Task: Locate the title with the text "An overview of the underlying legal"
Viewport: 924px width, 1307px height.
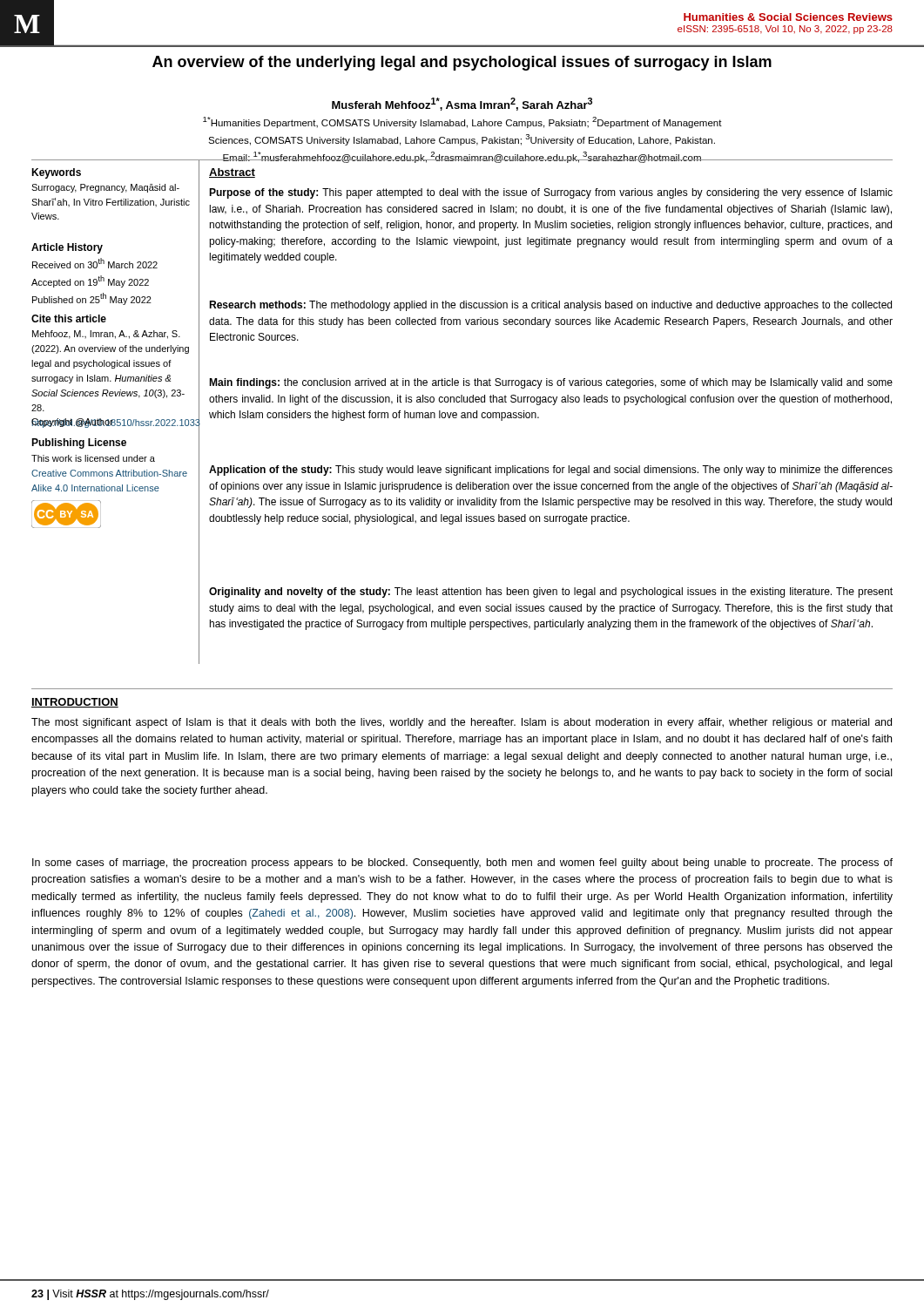Action: click(x=462, y=62)
